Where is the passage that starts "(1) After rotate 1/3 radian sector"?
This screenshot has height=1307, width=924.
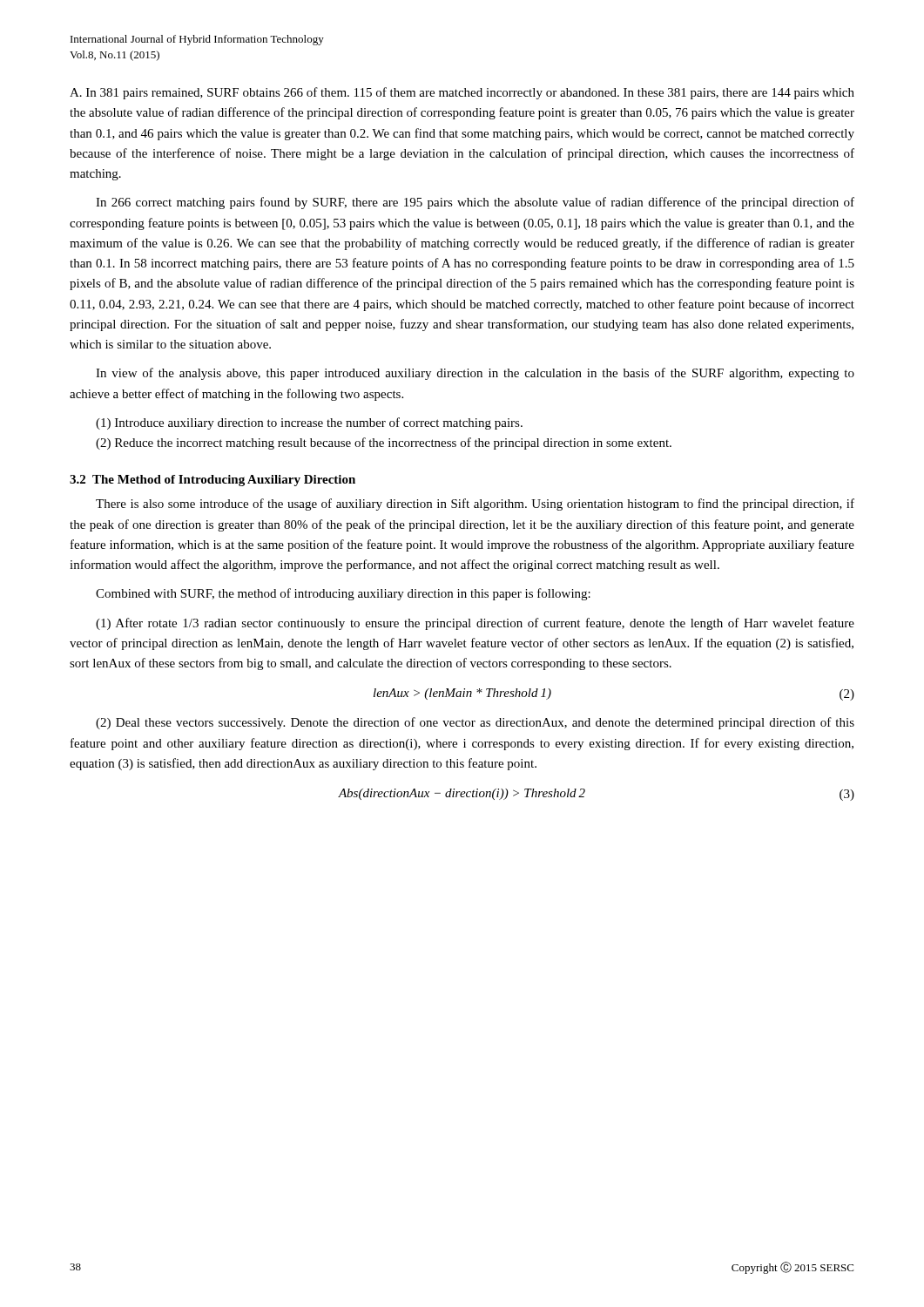click(462, 643)
